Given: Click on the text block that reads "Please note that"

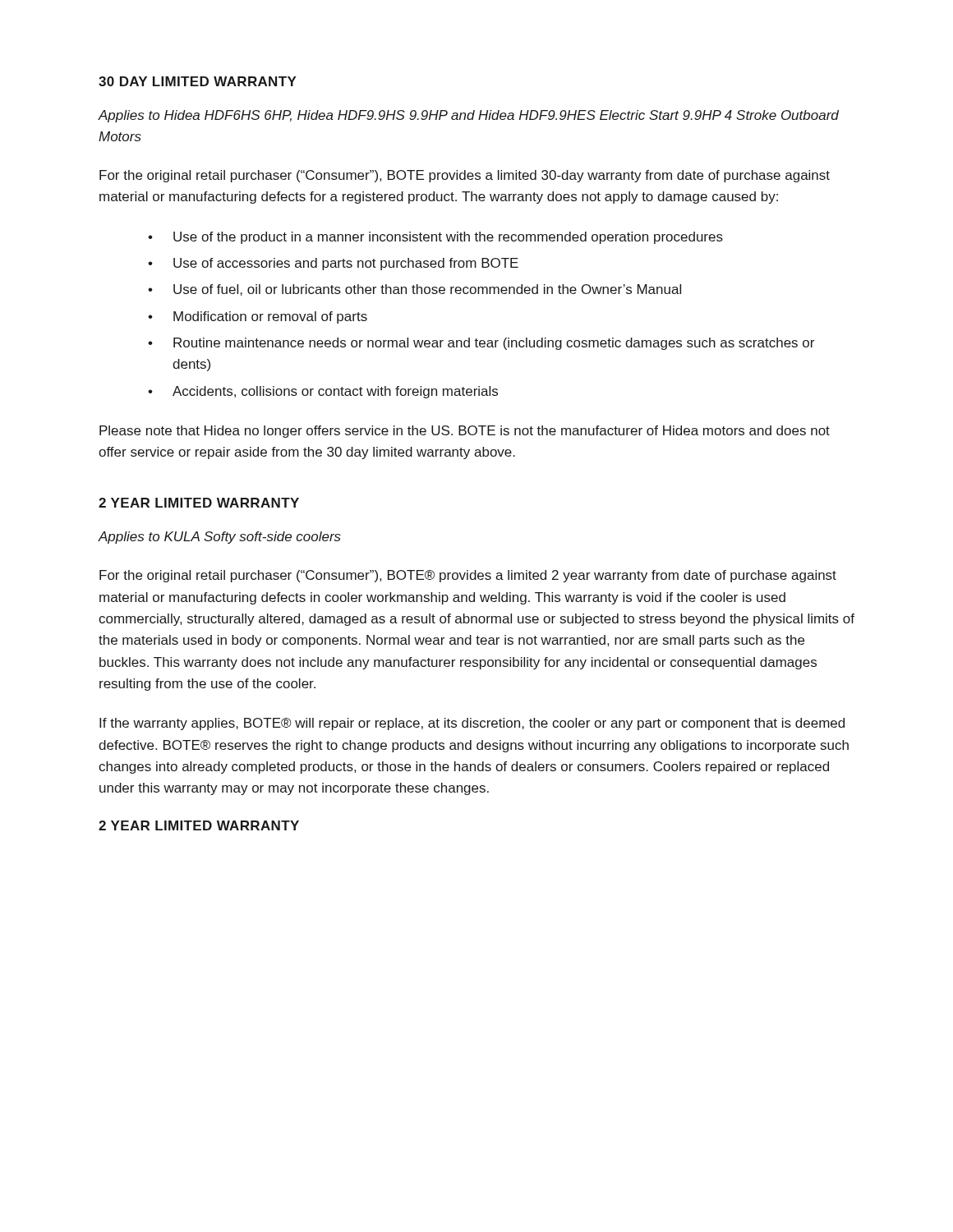Looking at the screenshot, I should coord(464,442).
